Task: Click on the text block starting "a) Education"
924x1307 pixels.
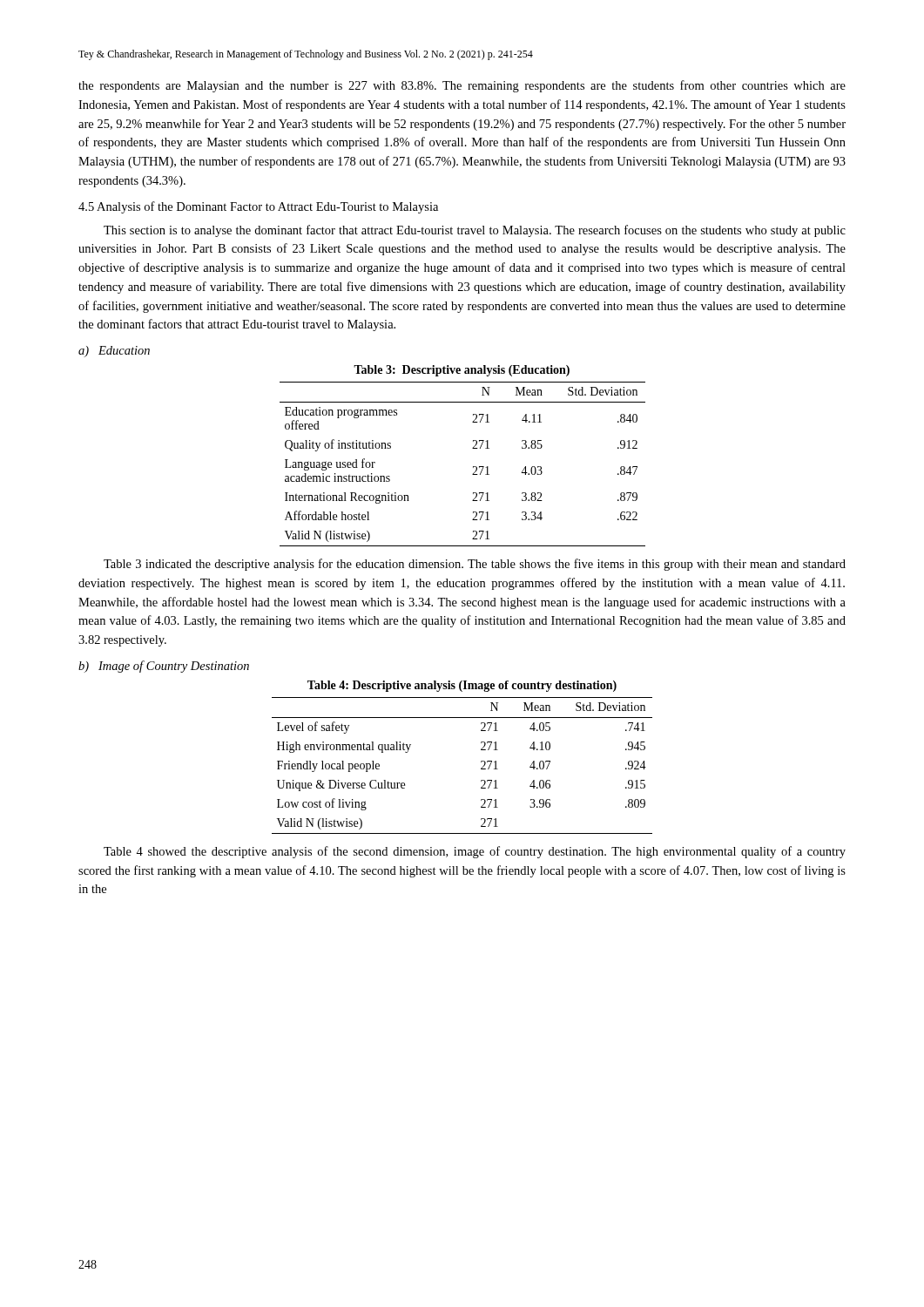Action: [114, 350]
